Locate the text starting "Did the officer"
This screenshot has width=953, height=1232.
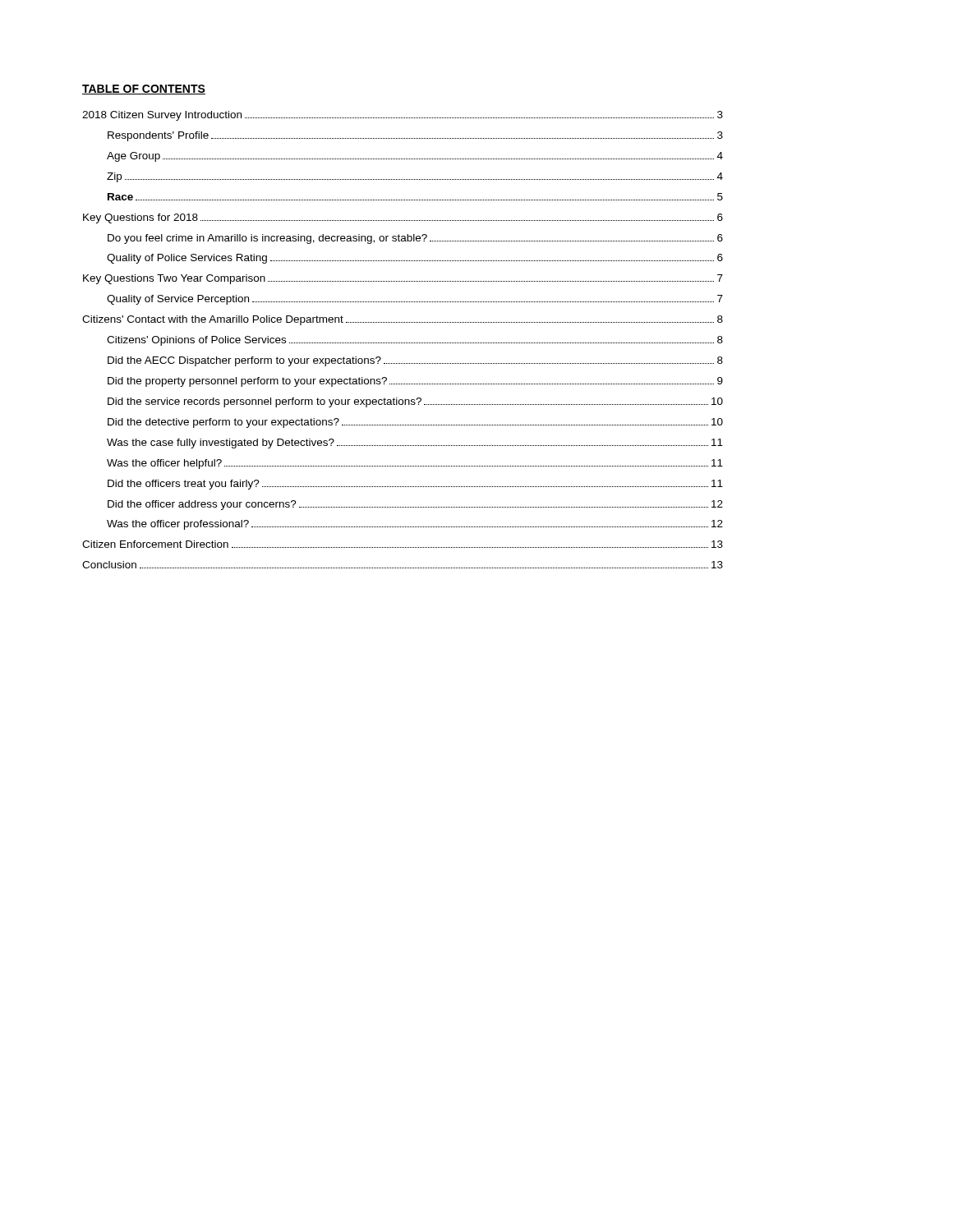coord(415,504)
